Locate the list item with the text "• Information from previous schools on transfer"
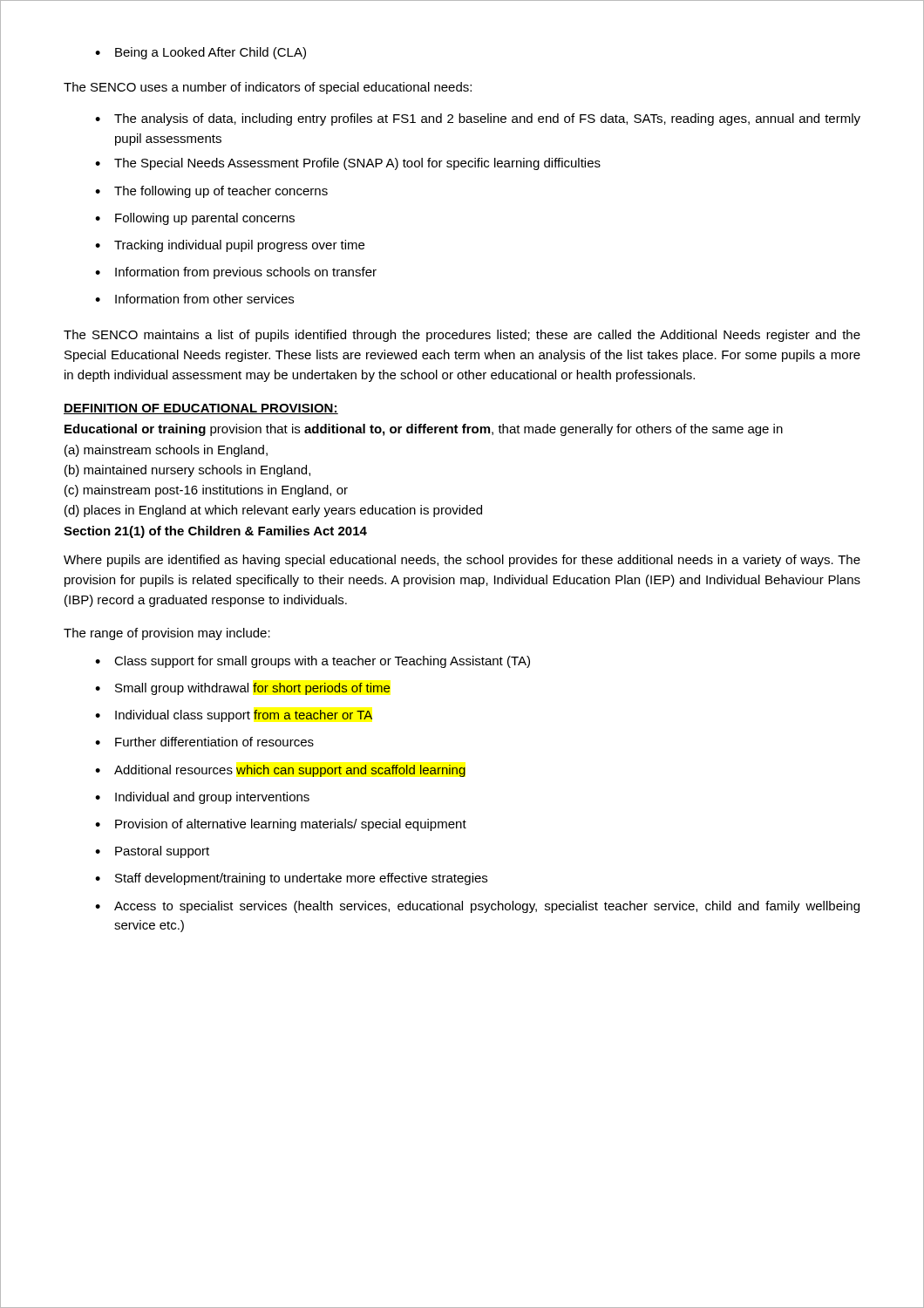 [x=236, y=273]
